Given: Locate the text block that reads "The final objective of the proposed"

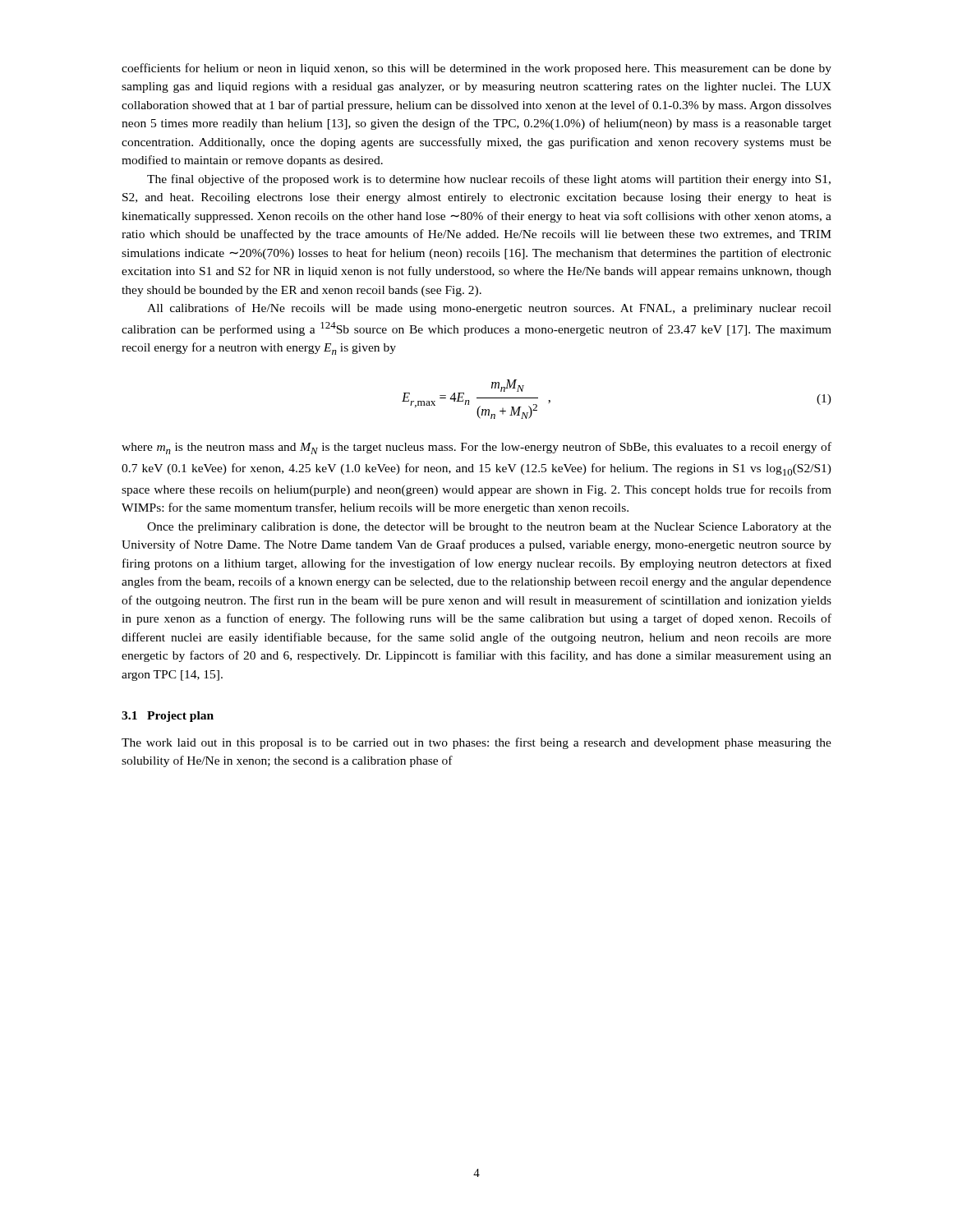Looking at the screenshot, I should (476, 234).
